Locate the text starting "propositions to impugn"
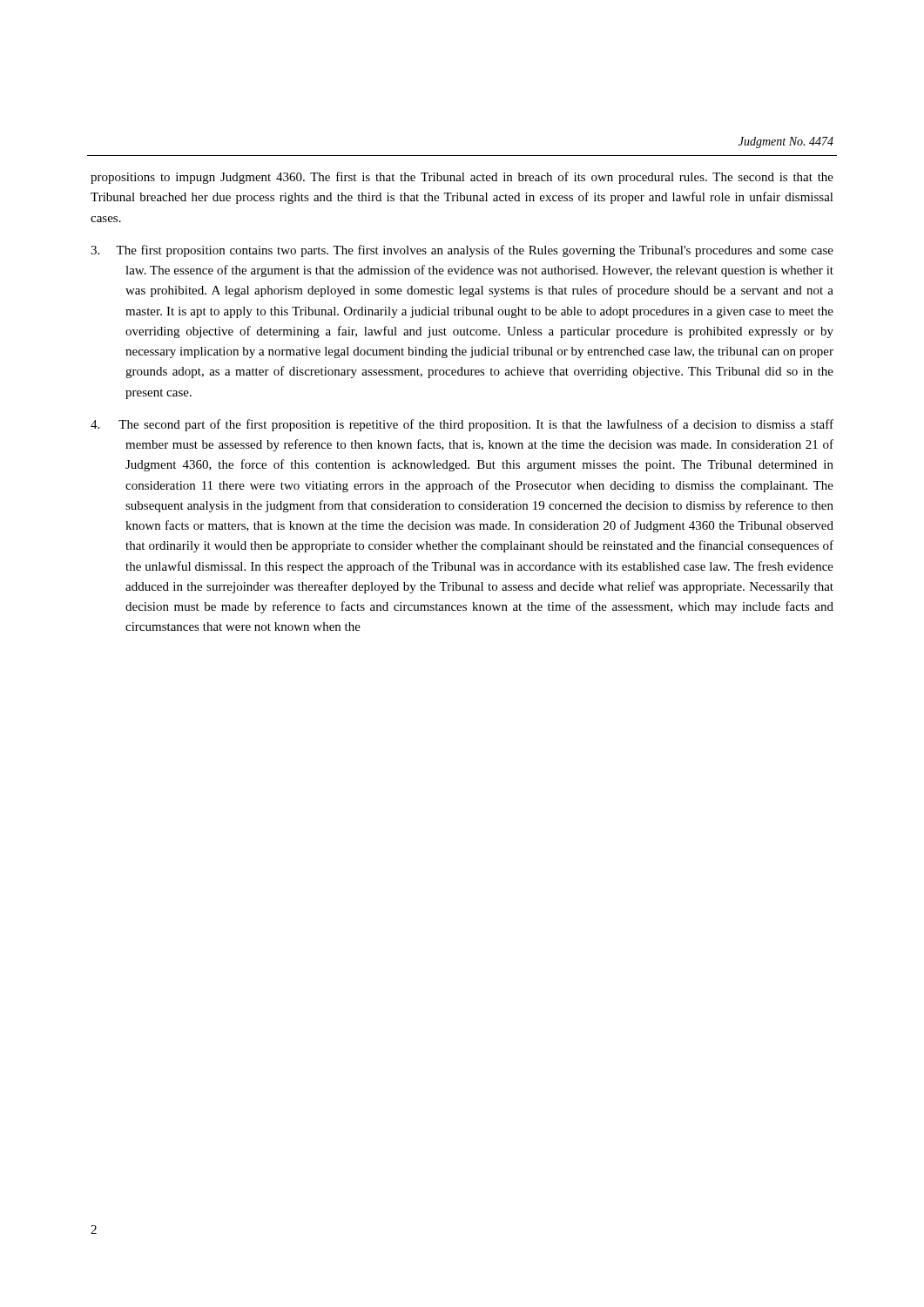Screen dimensions: 1307x924 462,197
